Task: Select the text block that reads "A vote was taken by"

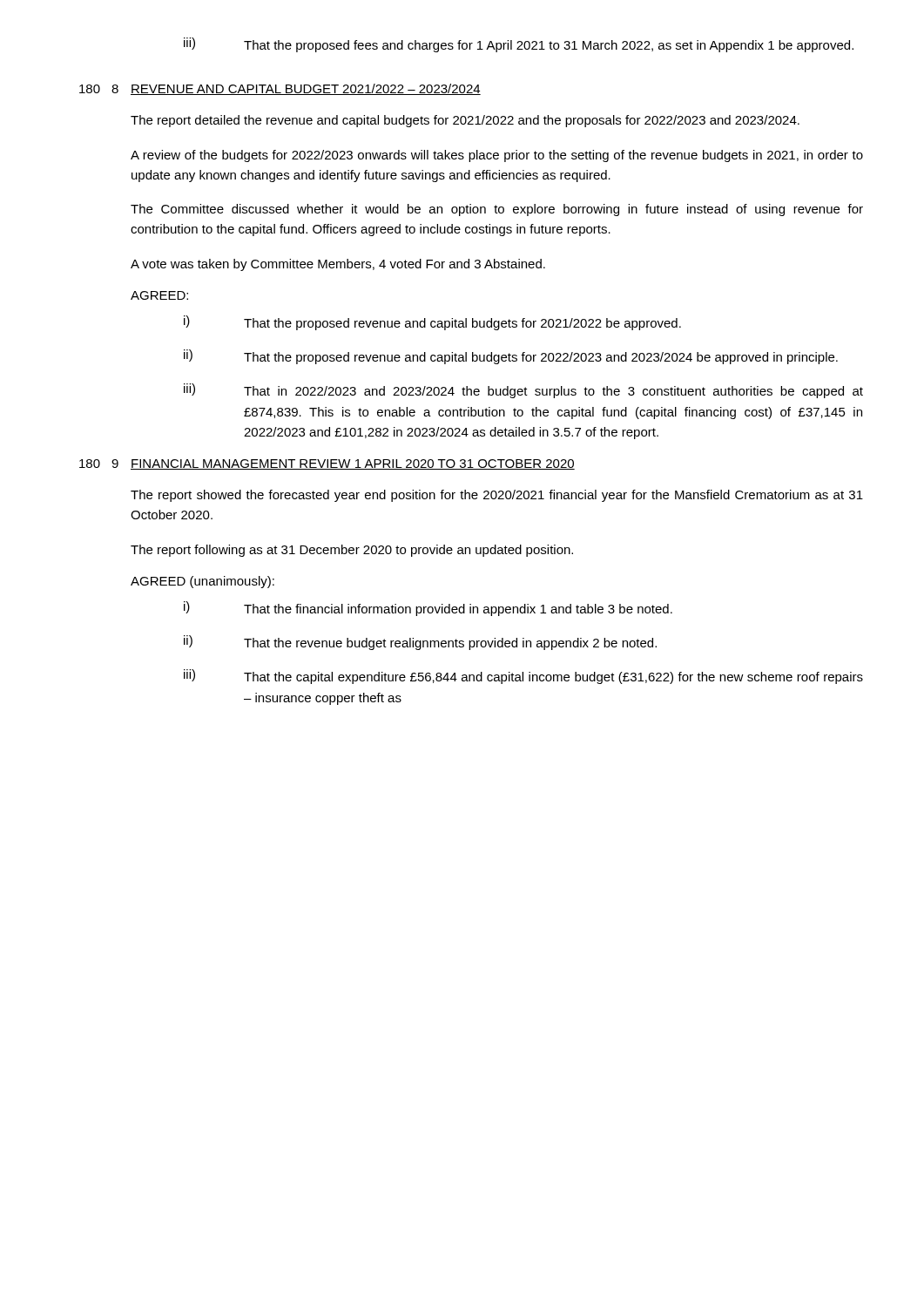Action: [338, 263]
